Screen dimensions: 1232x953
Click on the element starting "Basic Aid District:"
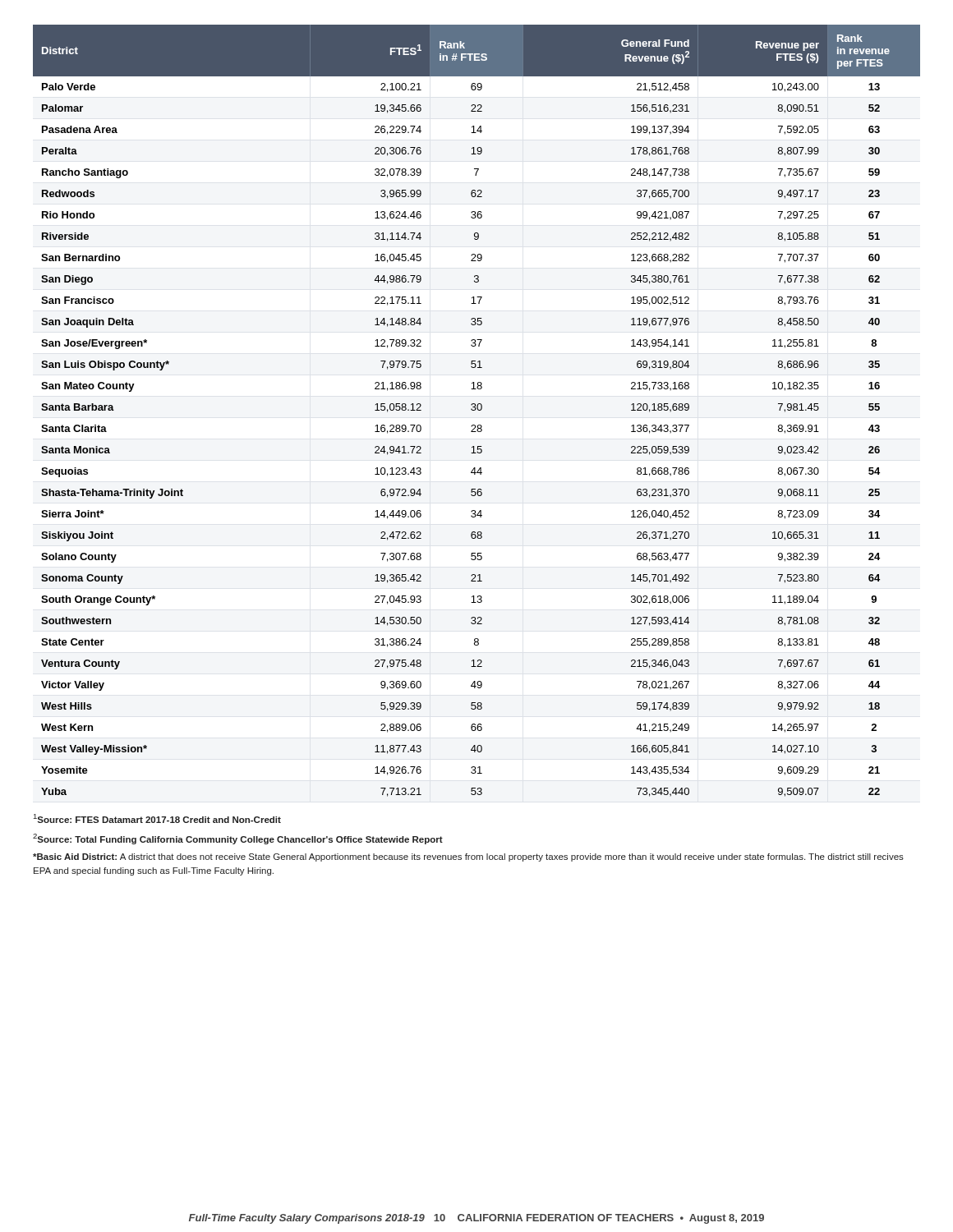(x=476, y=864)
